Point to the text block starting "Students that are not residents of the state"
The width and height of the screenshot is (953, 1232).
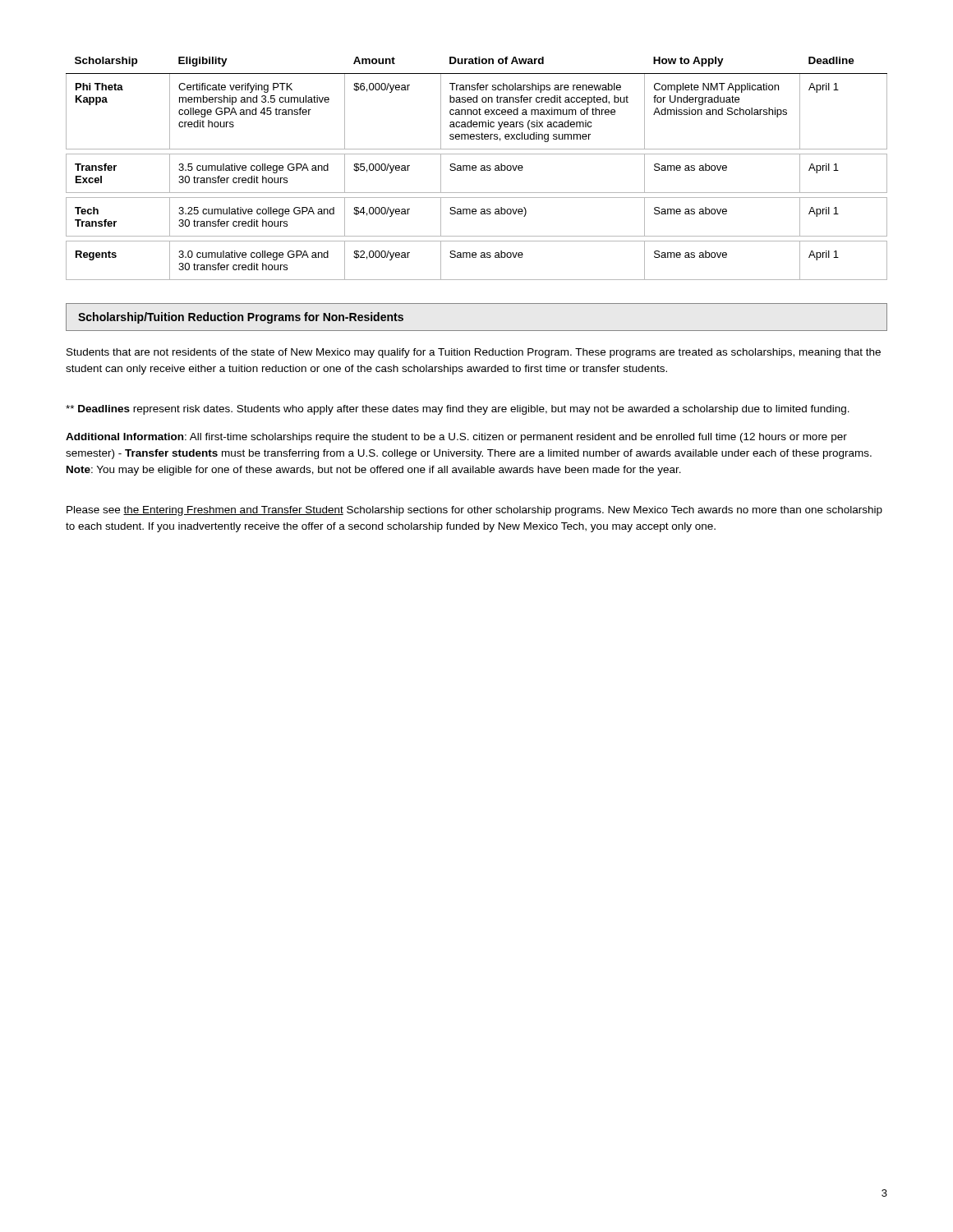pyautogui.click(x=473, y=360)
